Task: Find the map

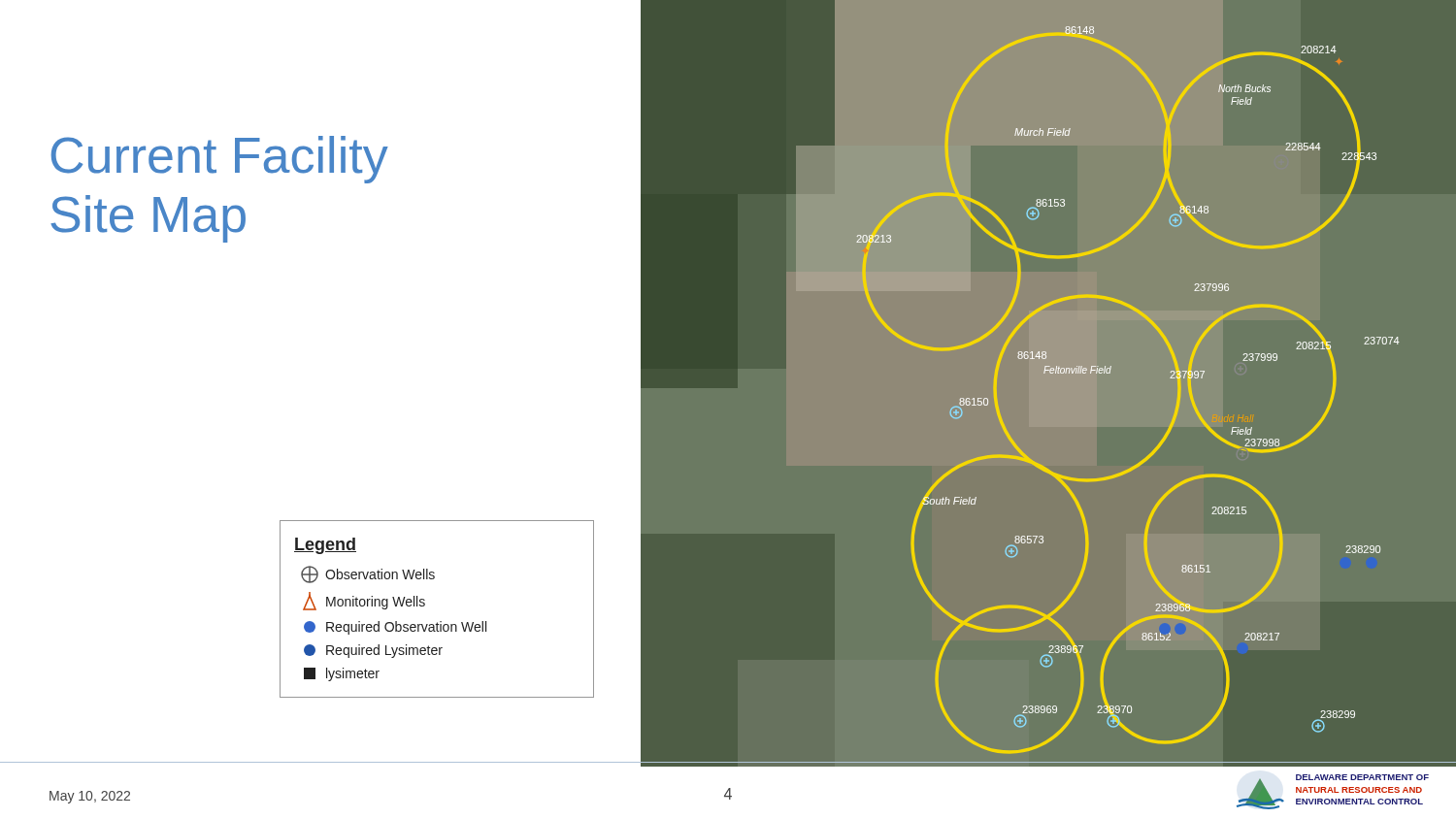Action: [1048, 383]
